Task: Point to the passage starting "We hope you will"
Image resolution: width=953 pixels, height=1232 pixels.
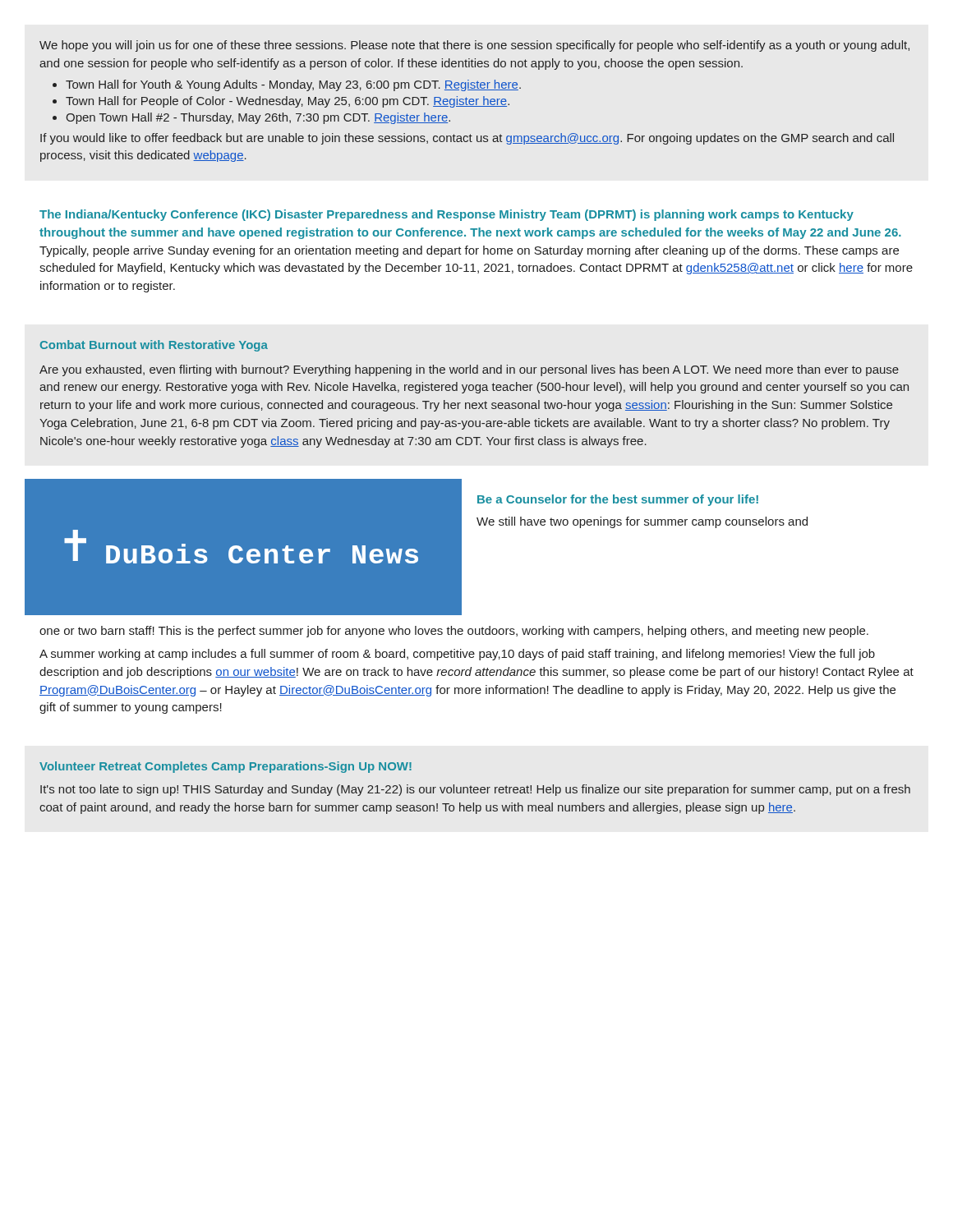Action: point(476,54)
